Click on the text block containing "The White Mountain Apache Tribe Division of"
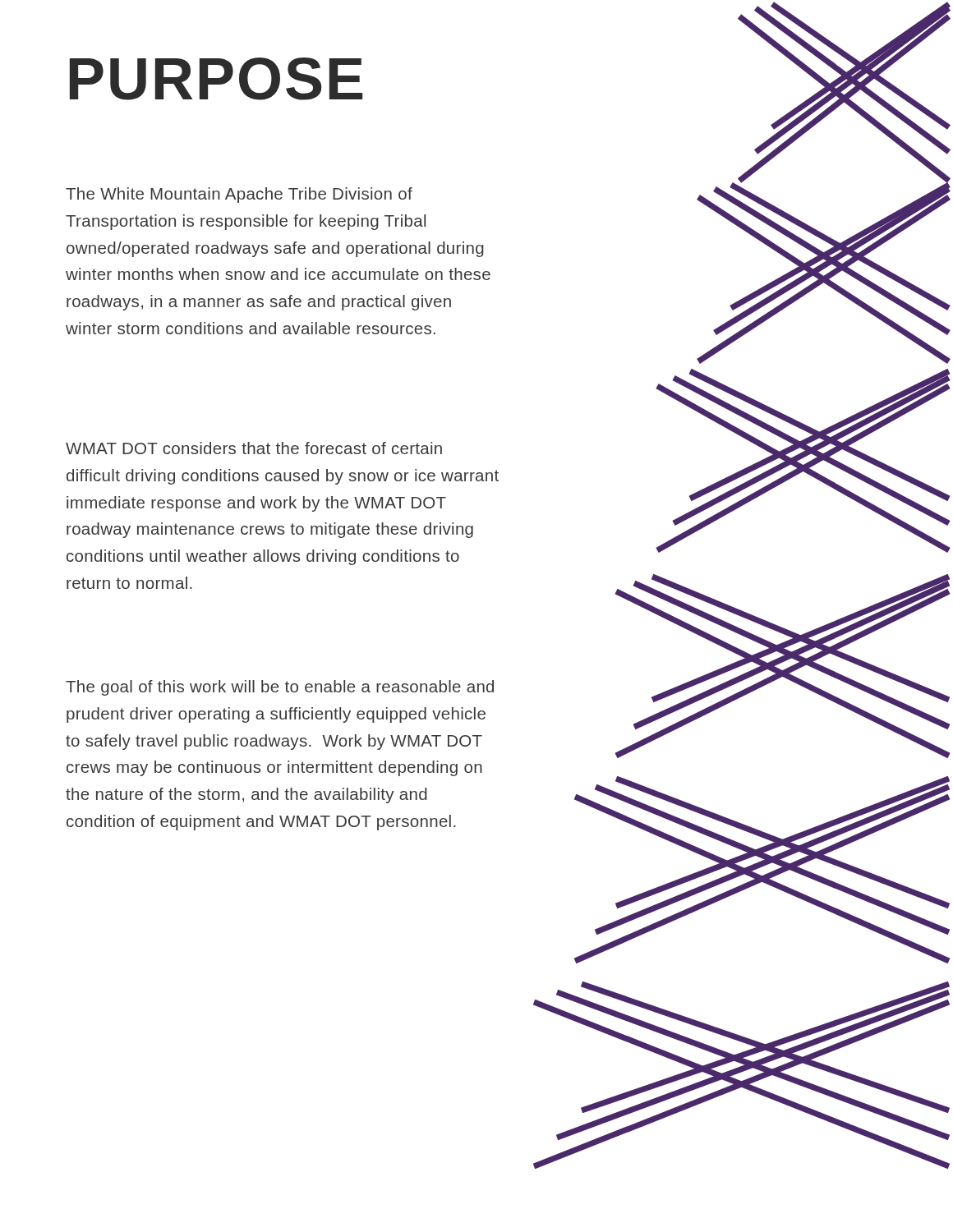953x1232 pixels. (x=278, y=261)
